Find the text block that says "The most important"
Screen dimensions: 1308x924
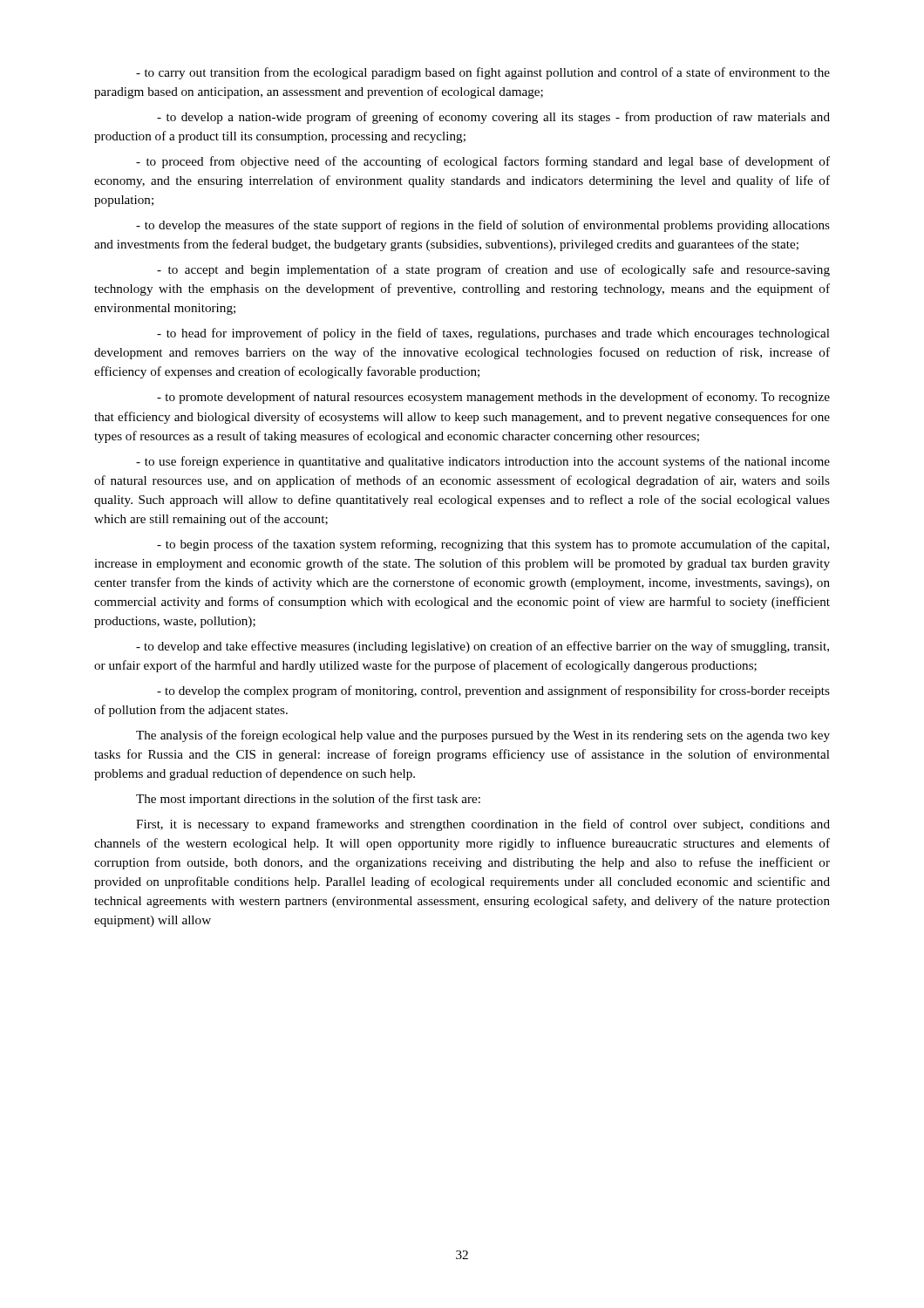[x=462, y=799]
